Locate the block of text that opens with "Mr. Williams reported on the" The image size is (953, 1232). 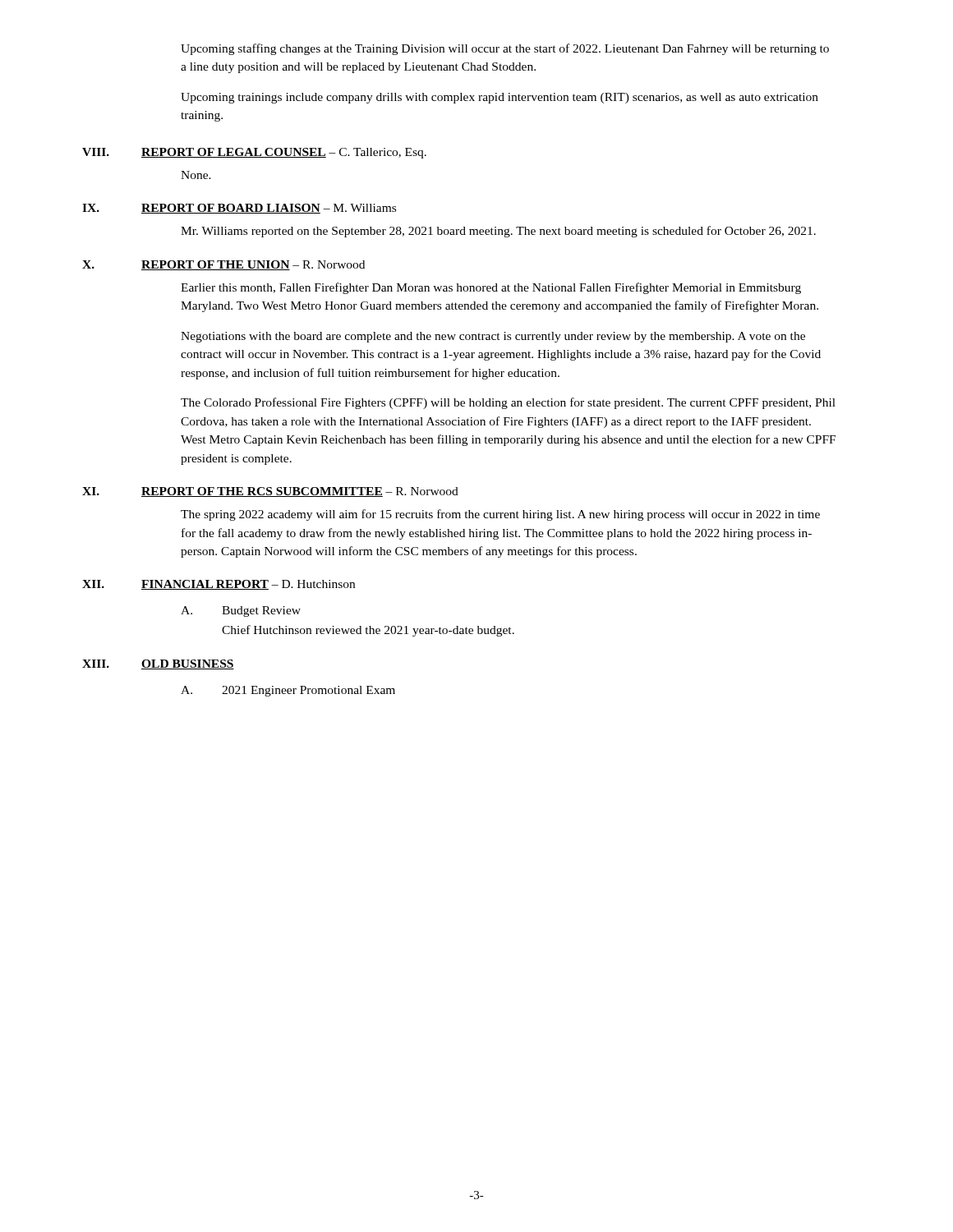[509, 231]
